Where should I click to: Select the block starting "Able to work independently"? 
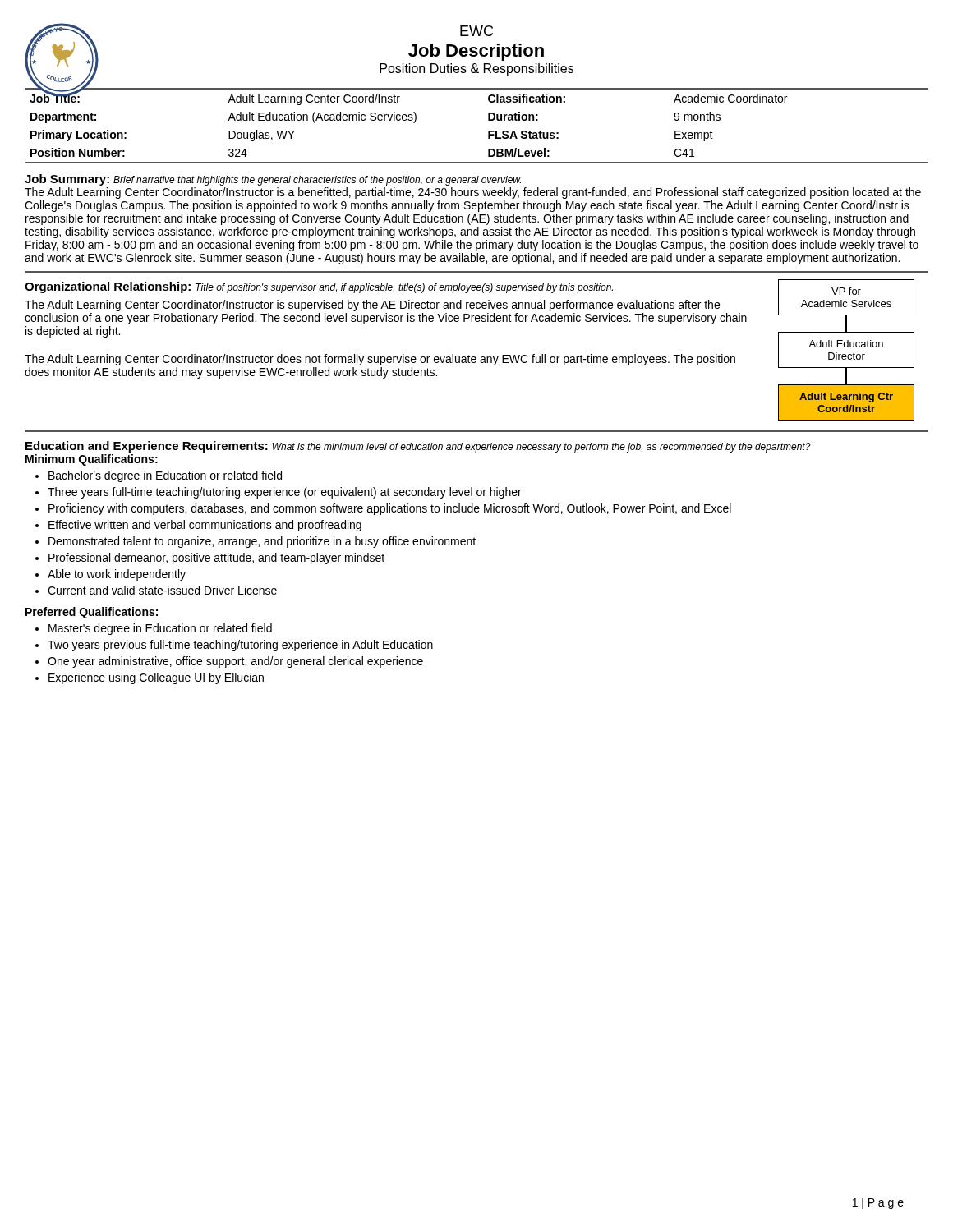coord(117,574)
